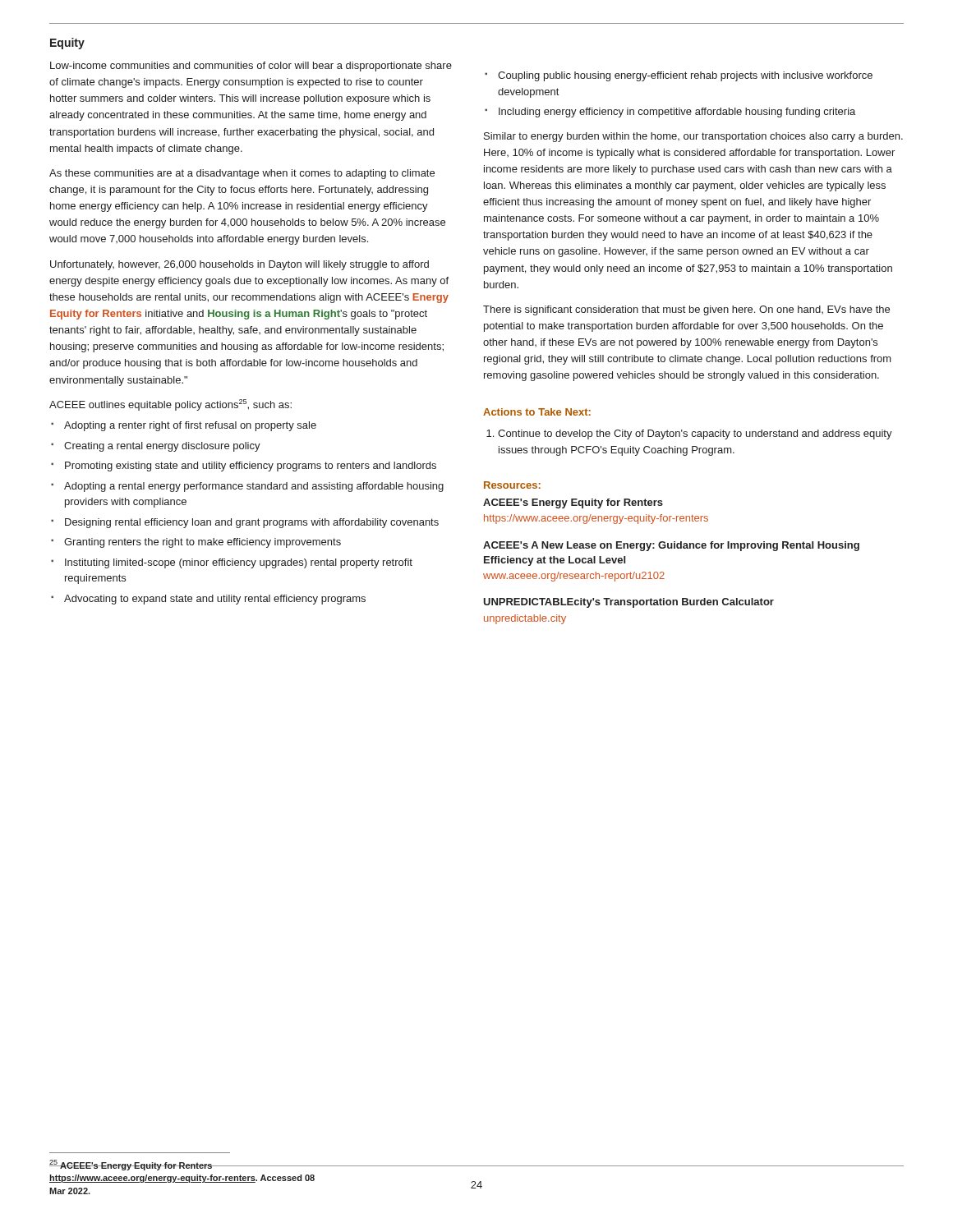Where is the passage that starts "Coupling public housing energy-efficient rehab projects with"?
The height and width of the screenshot is (1232, 953).
click(x=693, y=83)
